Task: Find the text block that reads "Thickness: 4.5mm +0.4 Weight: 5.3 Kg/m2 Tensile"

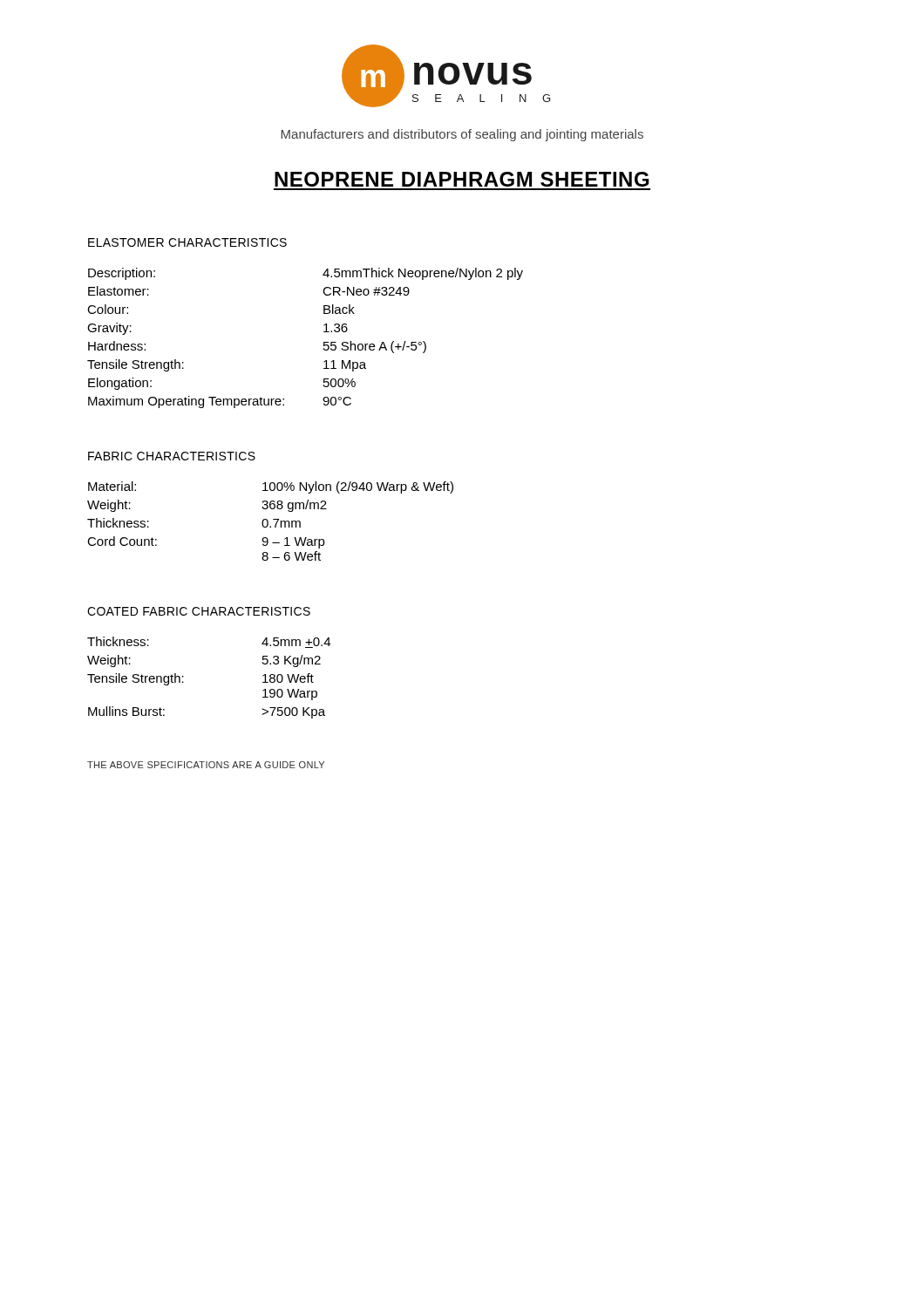Action: click(x=119, y=642)
